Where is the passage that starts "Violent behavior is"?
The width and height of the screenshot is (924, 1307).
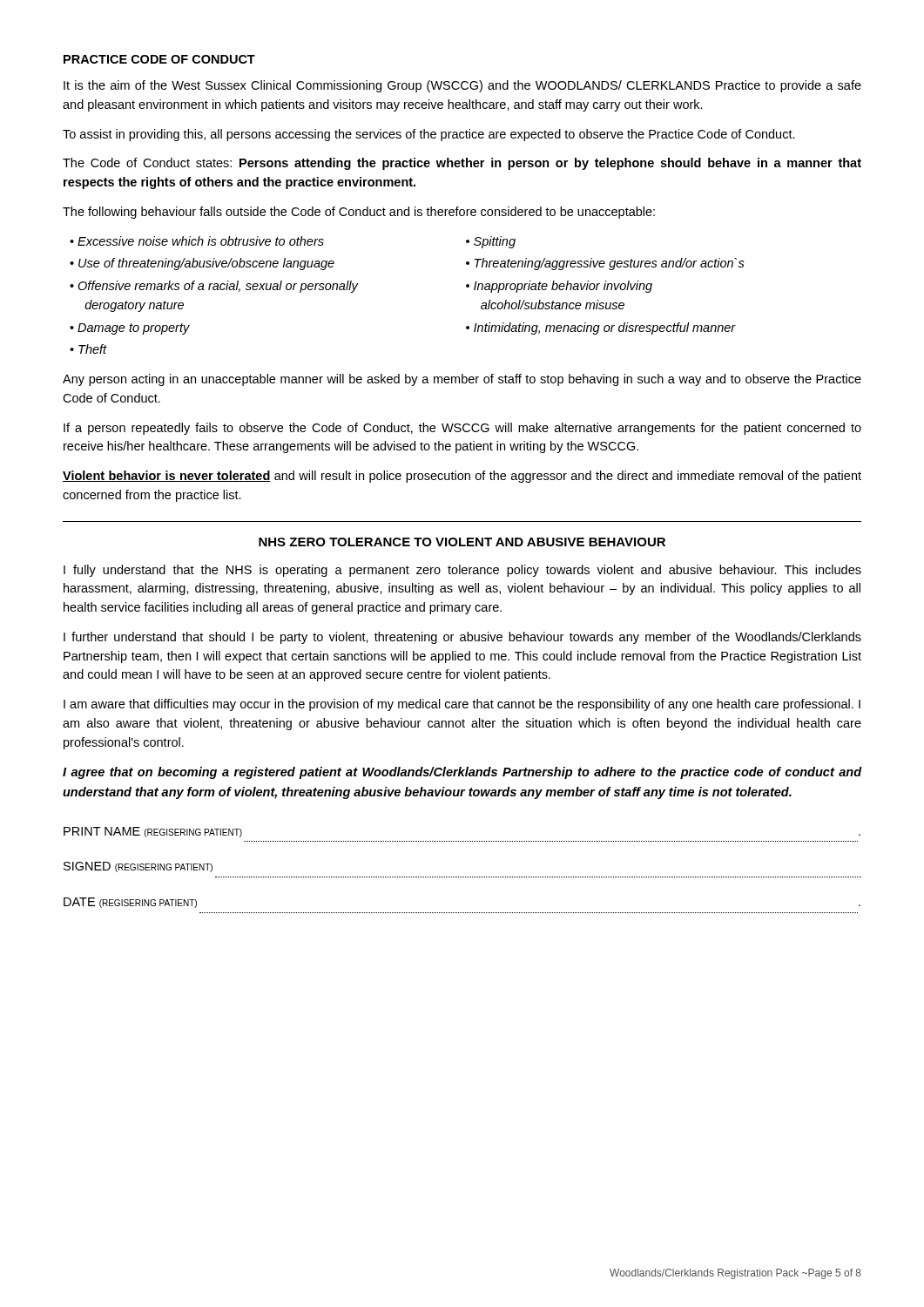[x=462, y=485]
